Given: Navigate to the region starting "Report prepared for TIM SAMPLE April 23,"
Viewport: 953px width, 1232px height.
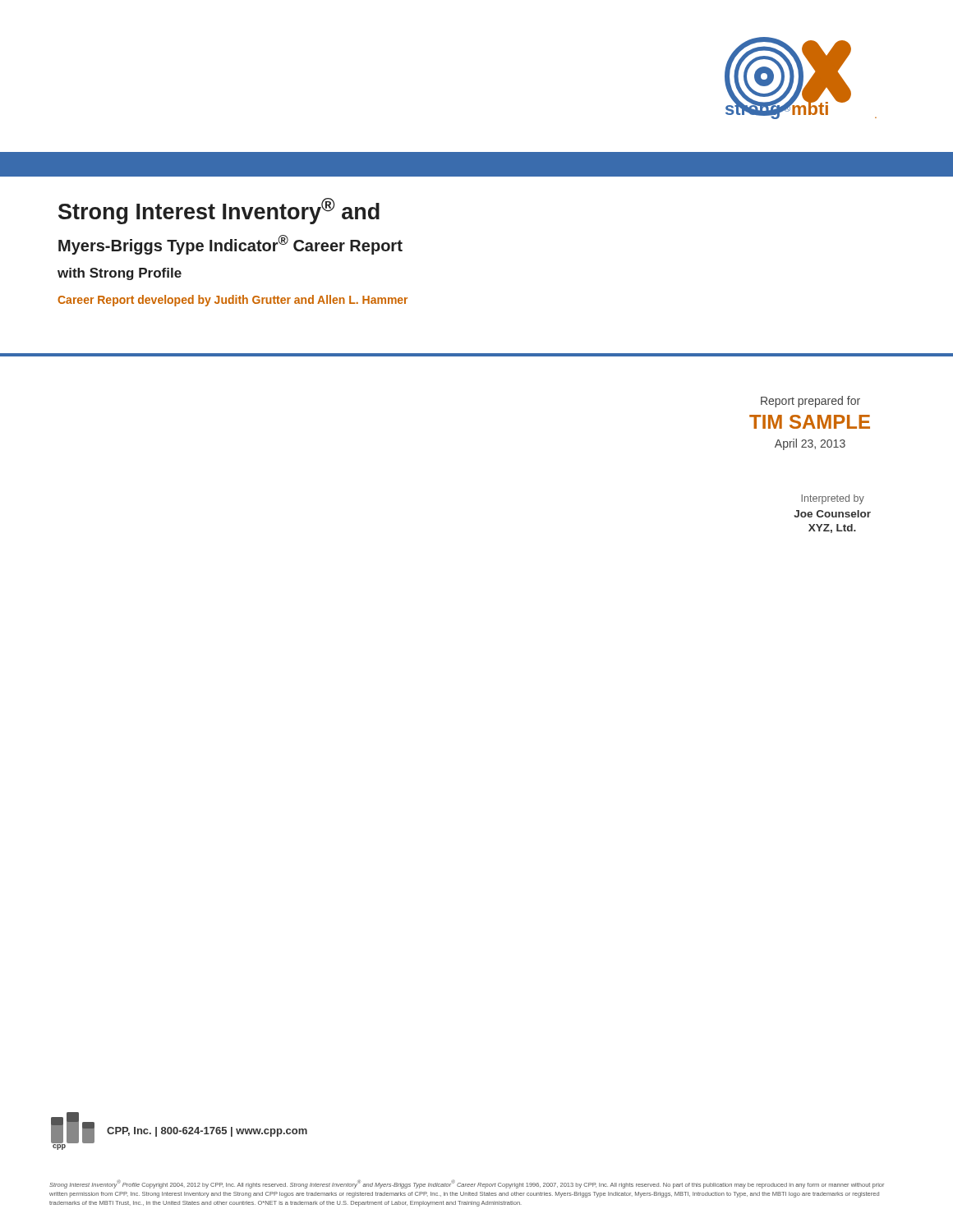Looking at the screenshot, I should tap(810, 422).
